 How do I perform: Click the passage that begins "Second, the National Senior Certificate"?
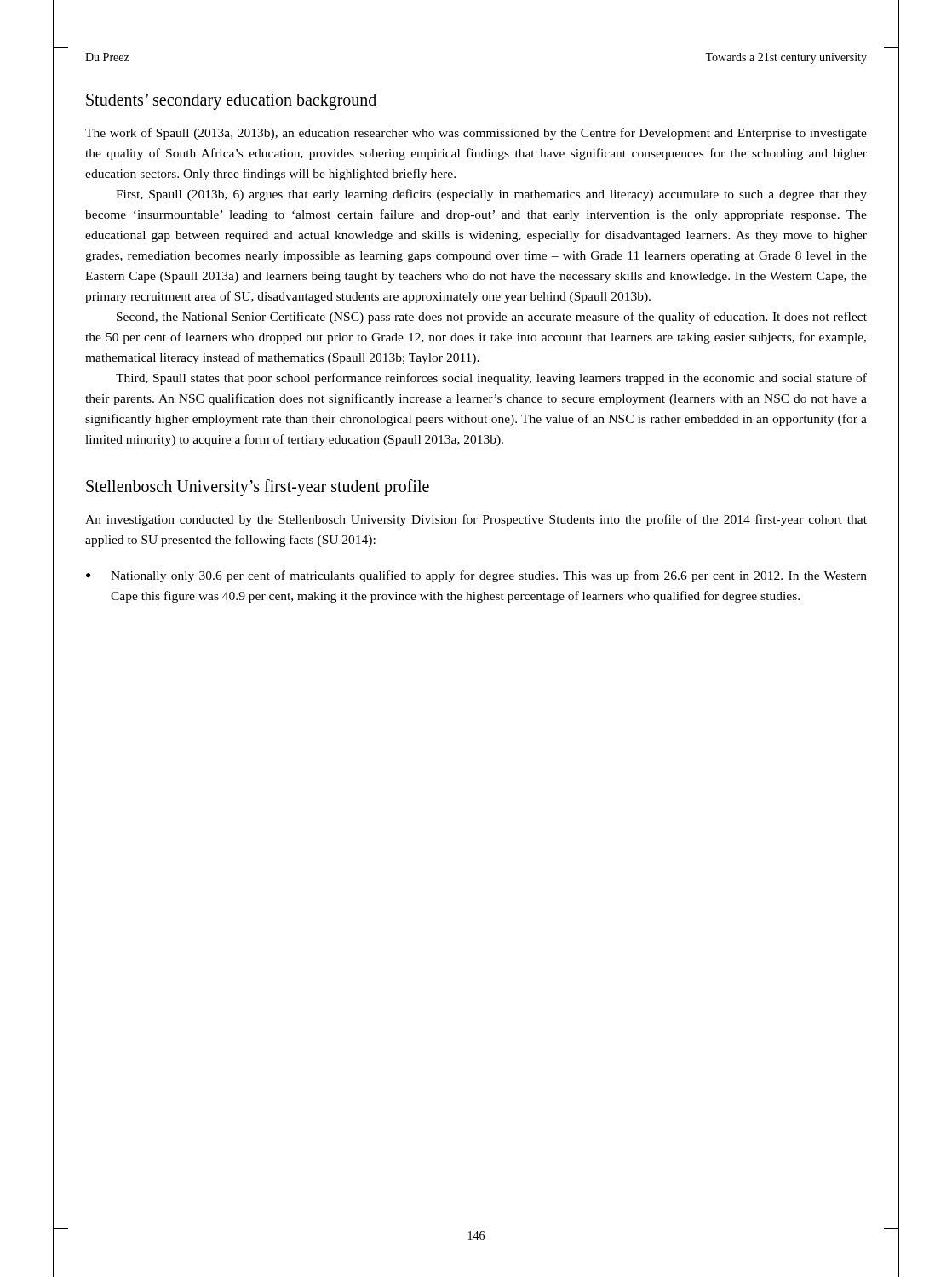(x=476, y=337)
